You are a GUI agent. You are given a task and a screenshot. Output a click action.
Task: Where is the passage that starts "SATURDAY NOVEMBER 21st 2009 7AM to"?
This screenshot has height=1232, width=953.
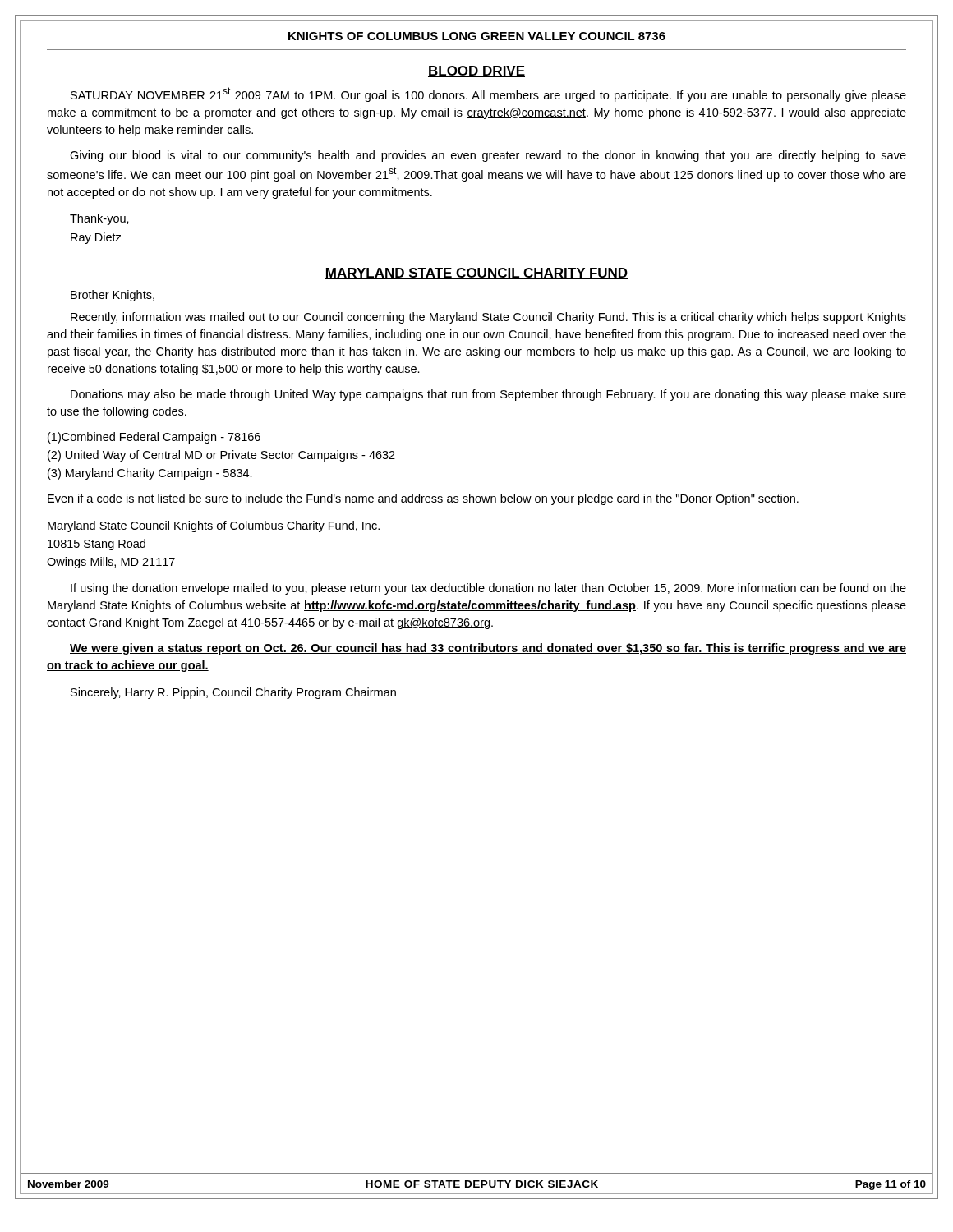[x=476, y=111]
